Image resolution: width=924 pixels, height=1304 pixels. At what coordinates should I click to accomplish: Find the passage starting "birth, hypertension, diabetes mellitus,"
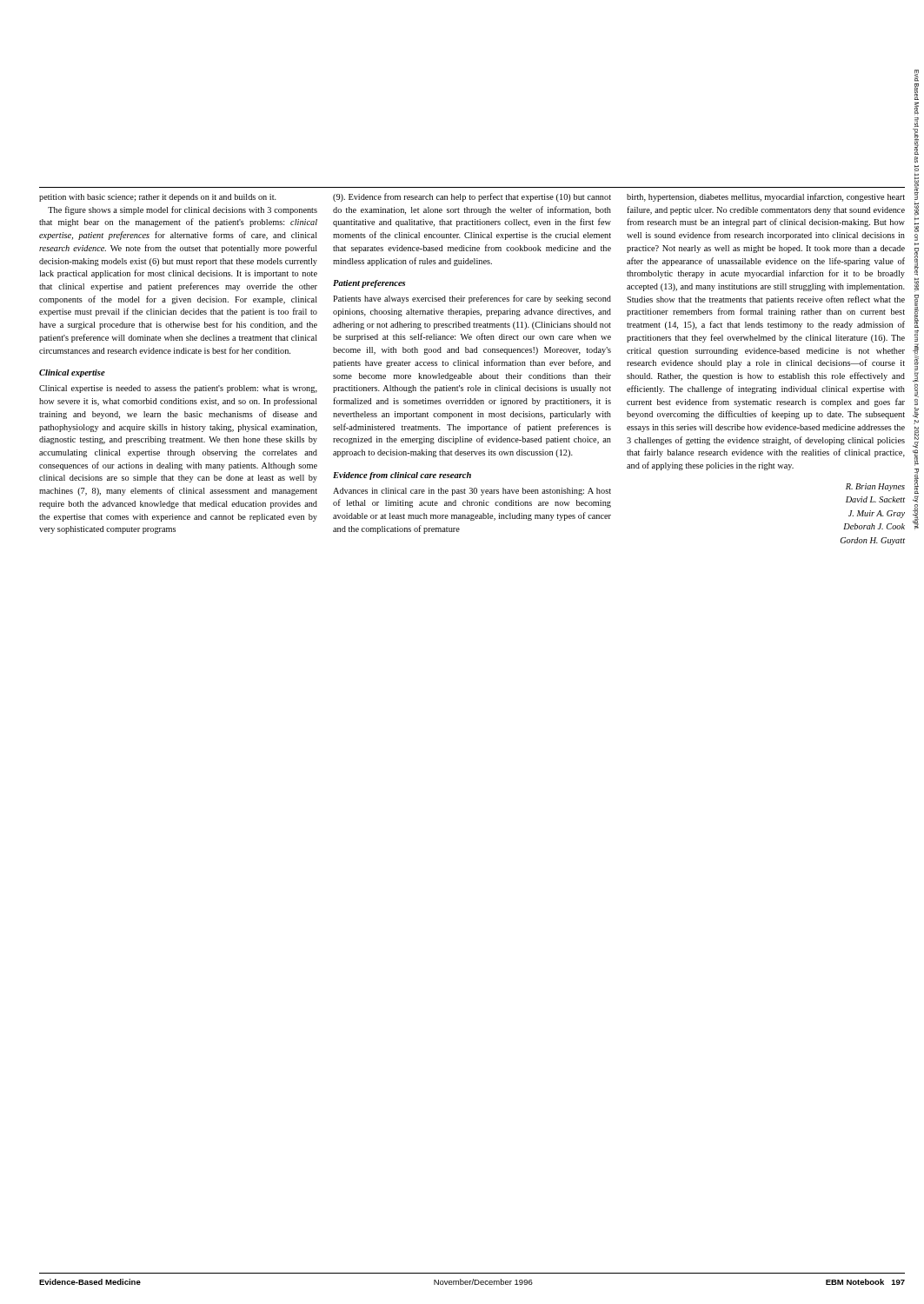click(x=766, y=369)
